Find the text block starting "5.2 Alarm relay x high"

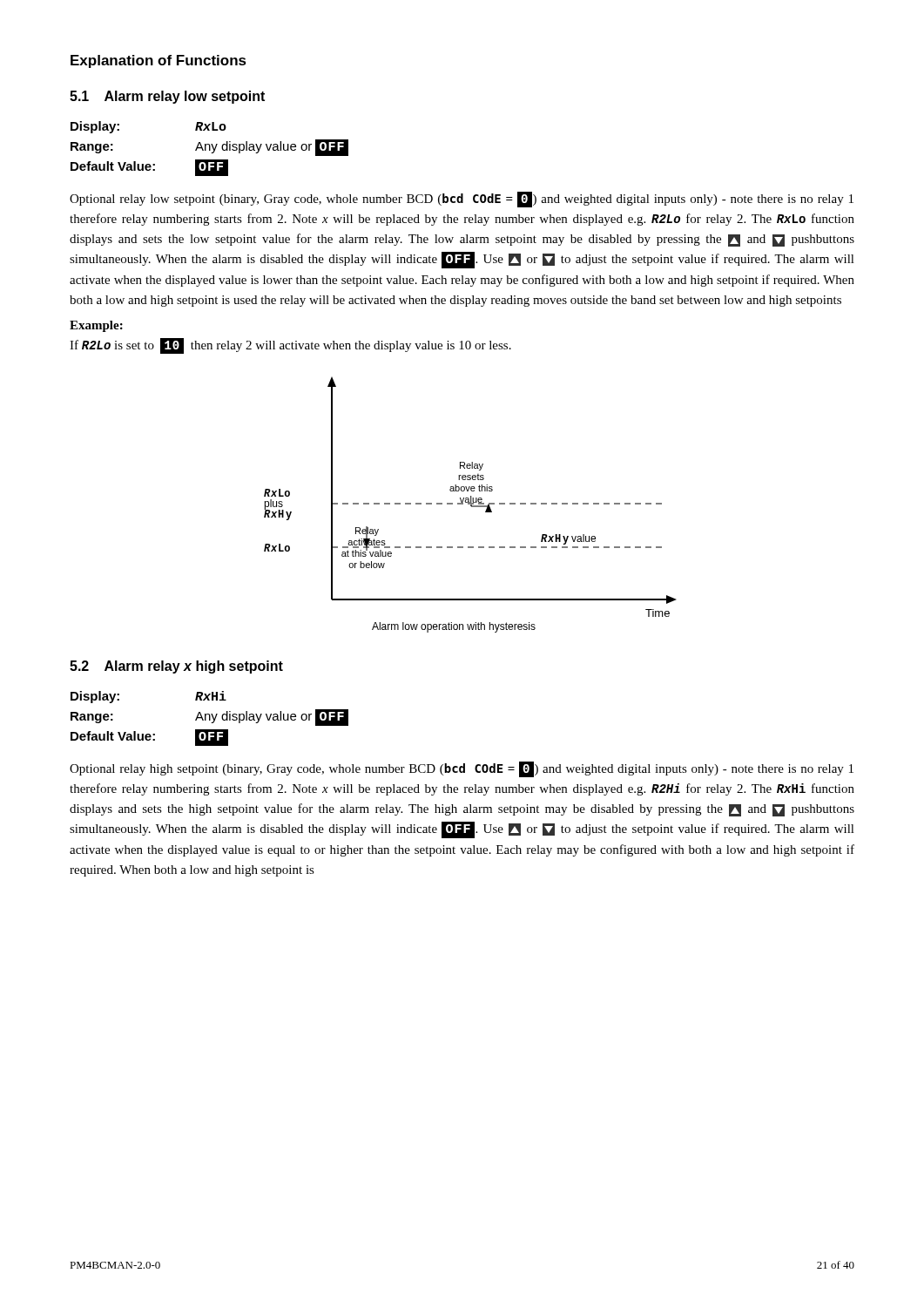coord(176,666)
